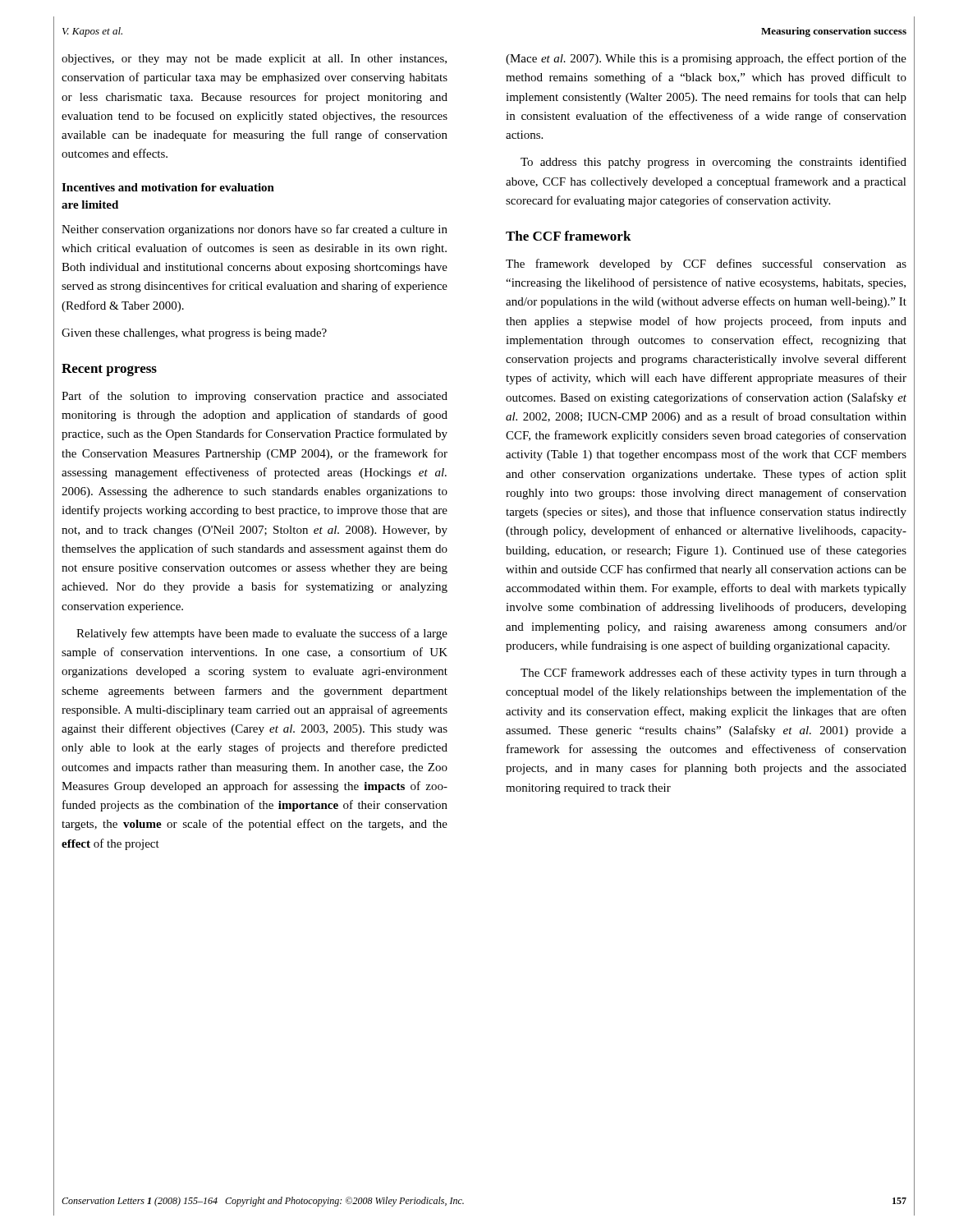Find the section header containing "Recent progress"
The width and height of the screenshot is (968, 1232).
pyautogui.click(x=109, y=370)
